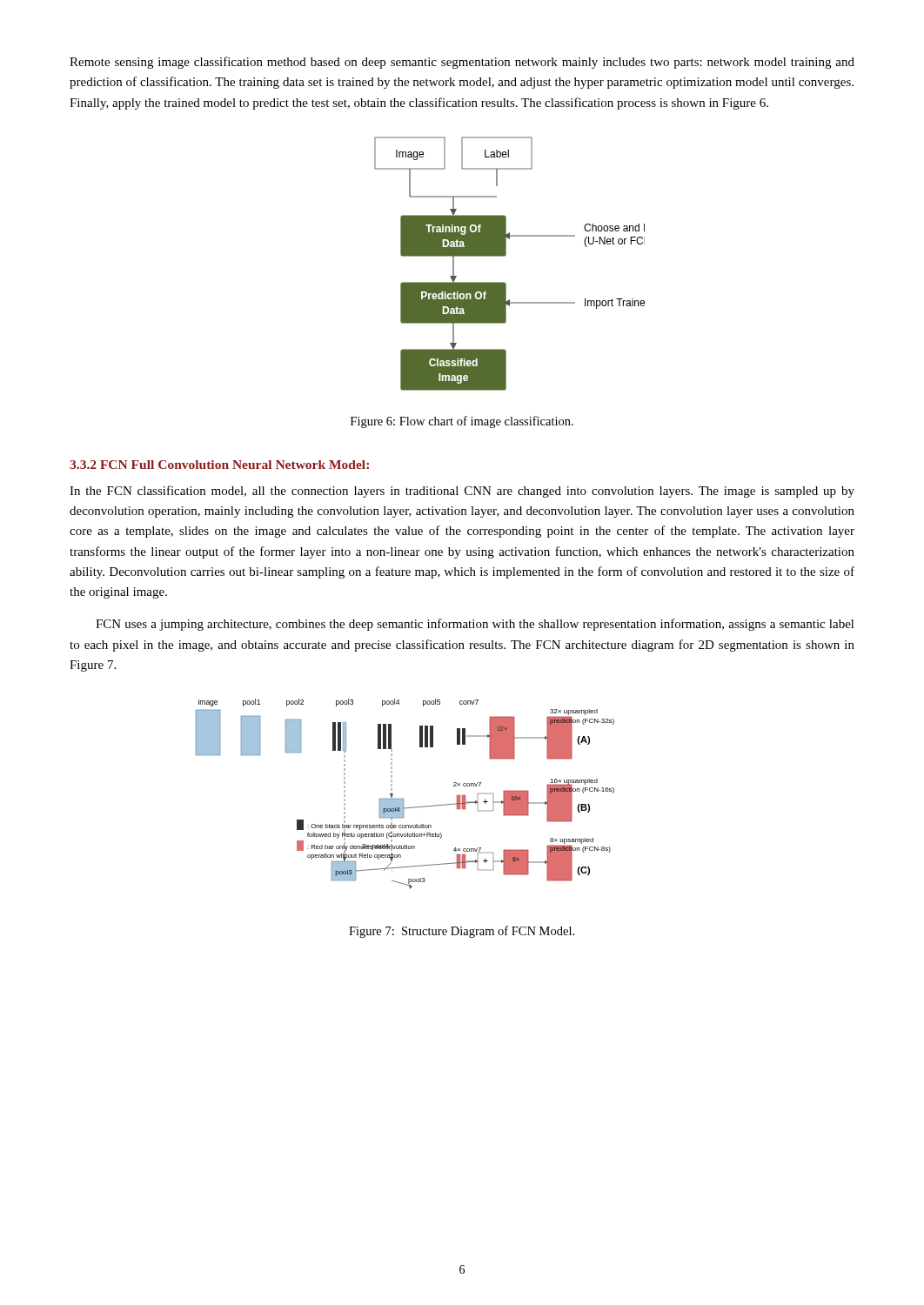Viewport: 924px width, 1305px height.
Task: Select the flowchart
Action: pyautogui.click(x=462, y=268)
